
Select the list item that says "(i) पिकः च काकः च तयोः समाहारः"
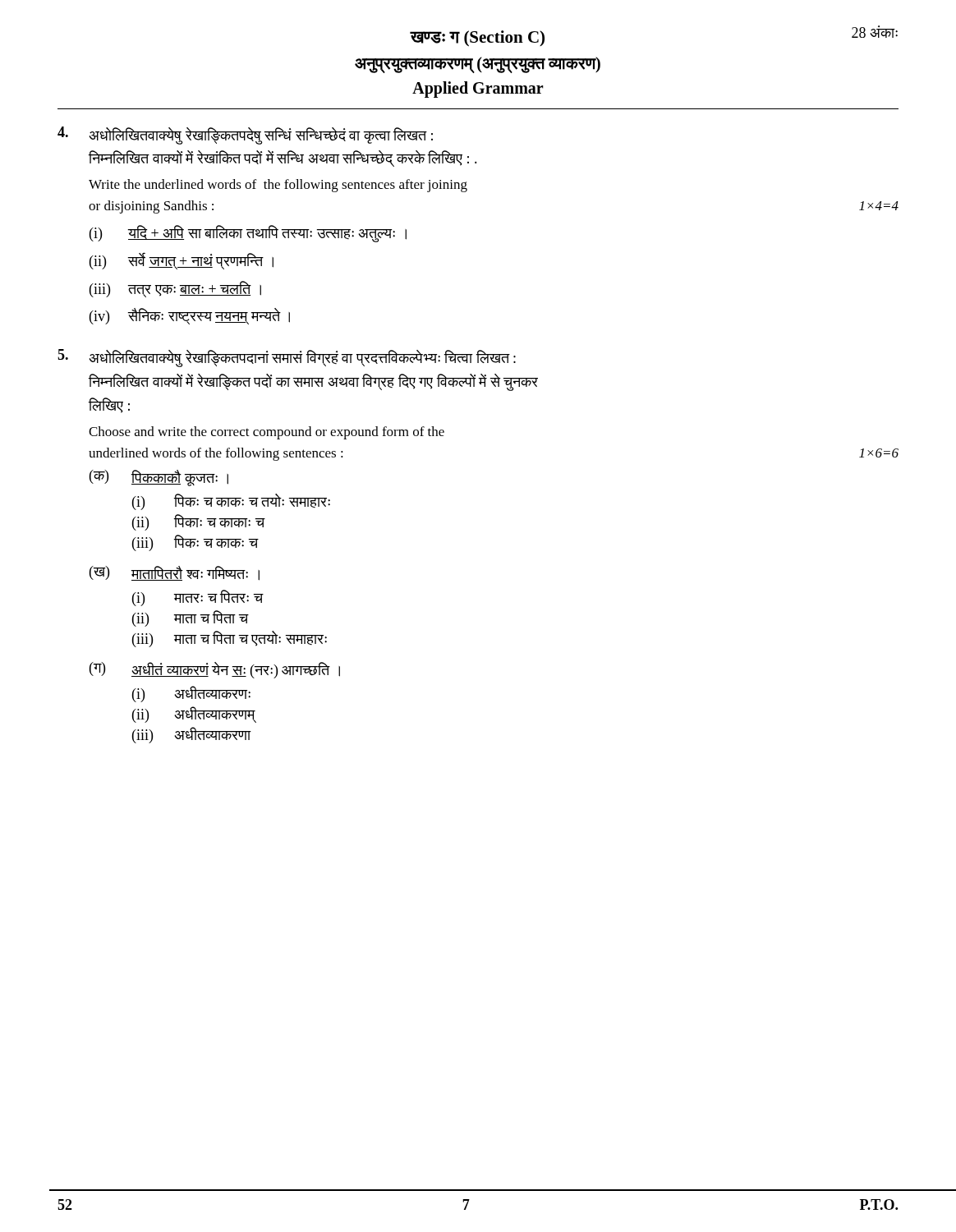click(231, 503)
